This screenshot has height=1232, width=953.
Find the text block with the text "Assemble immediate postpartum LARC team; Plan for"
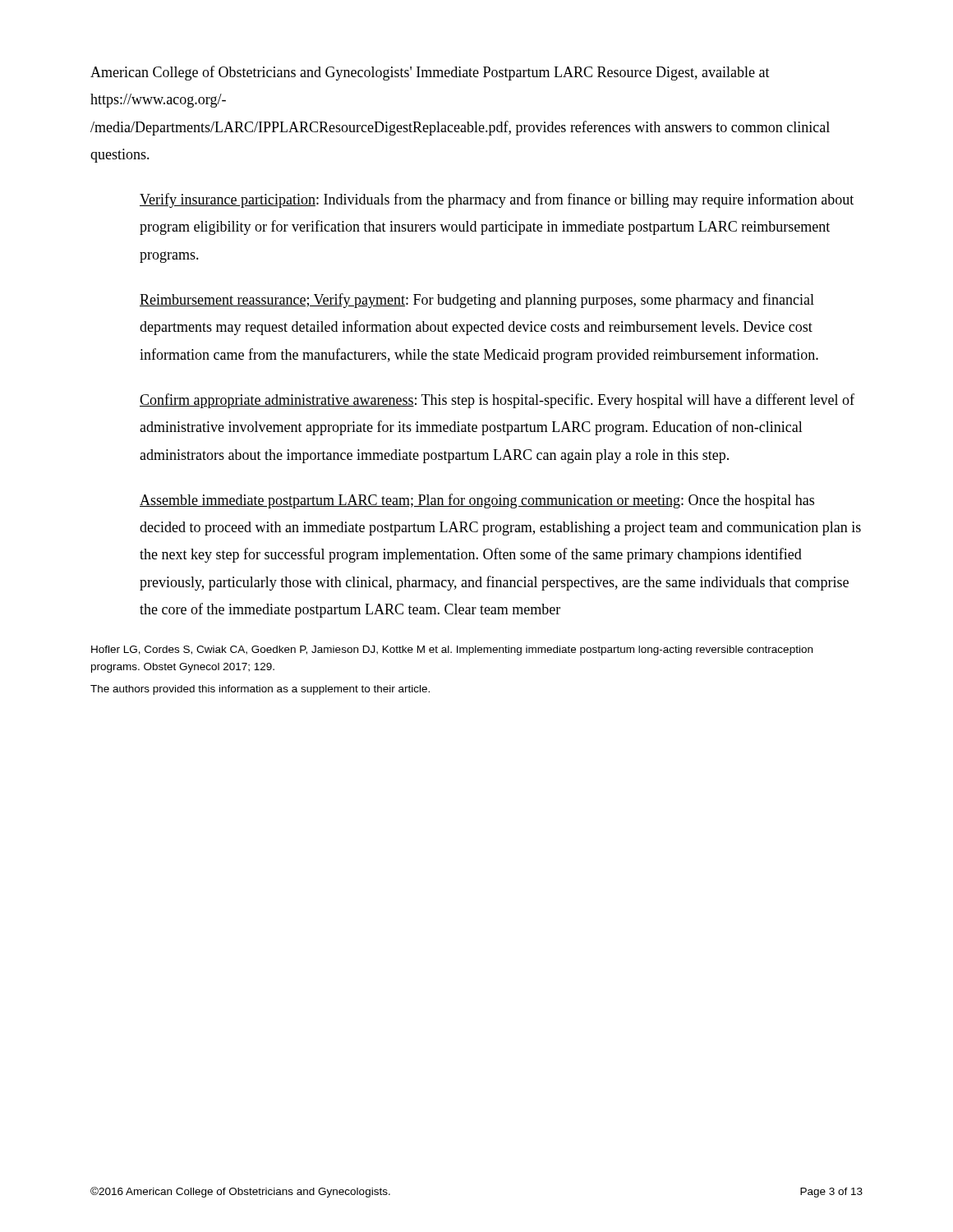500,555
